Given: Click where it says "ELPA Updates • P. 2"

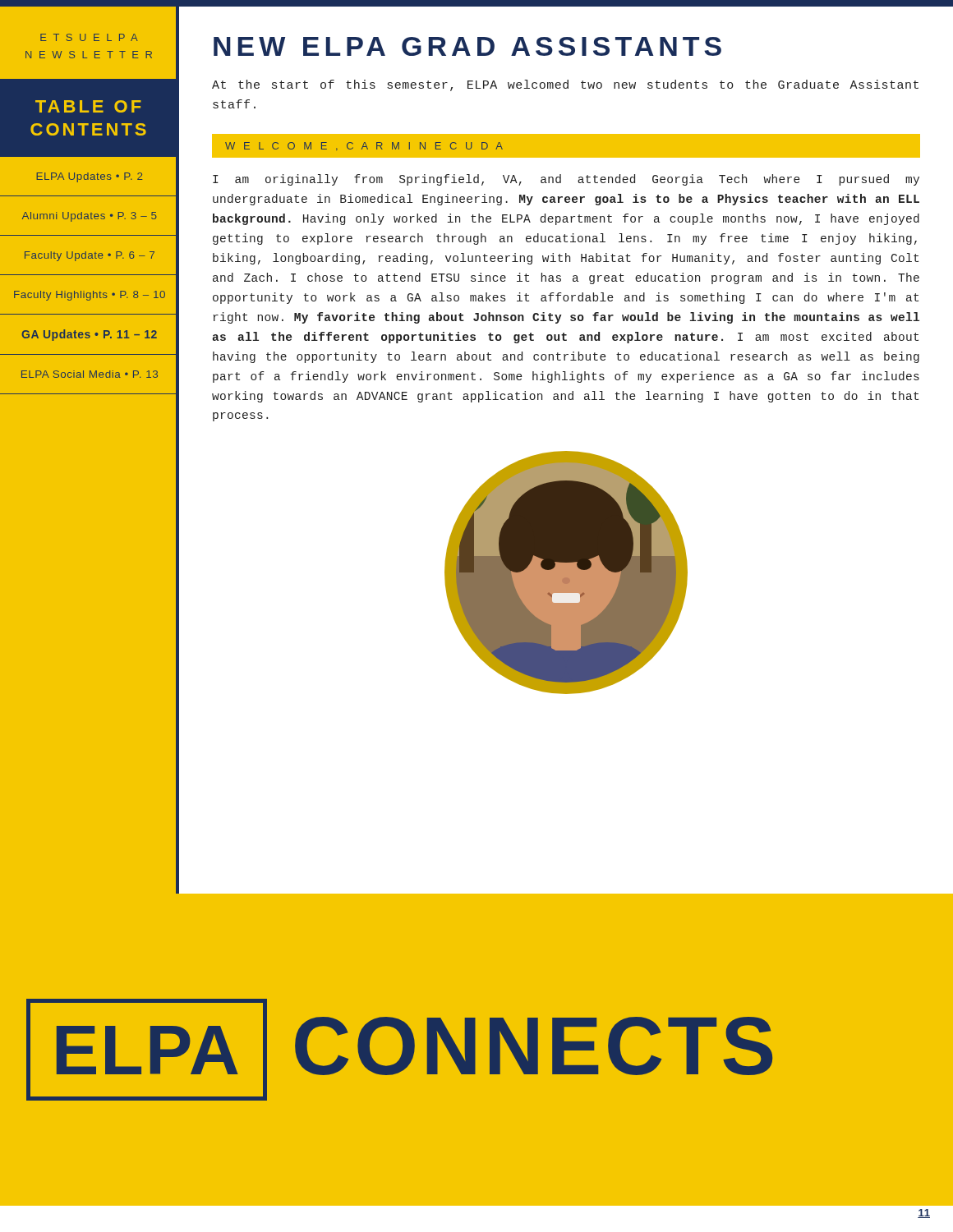Looking at the screenshot, I should pyautogui.click(x=90, y=176).
